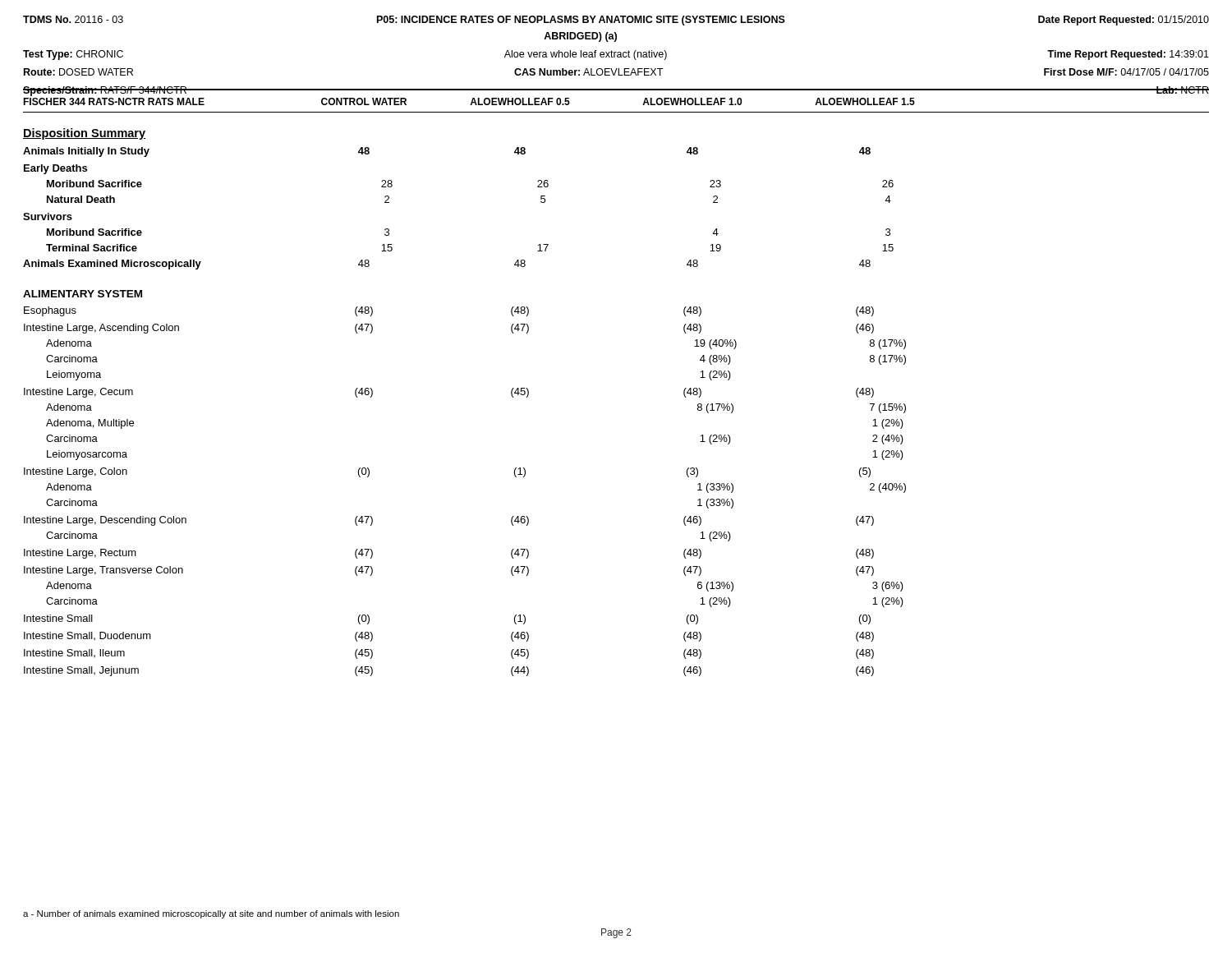Click on the table containing "Animals Initially In Study 48"
Screen dimensions: 953x1232
tap(616, 209)
